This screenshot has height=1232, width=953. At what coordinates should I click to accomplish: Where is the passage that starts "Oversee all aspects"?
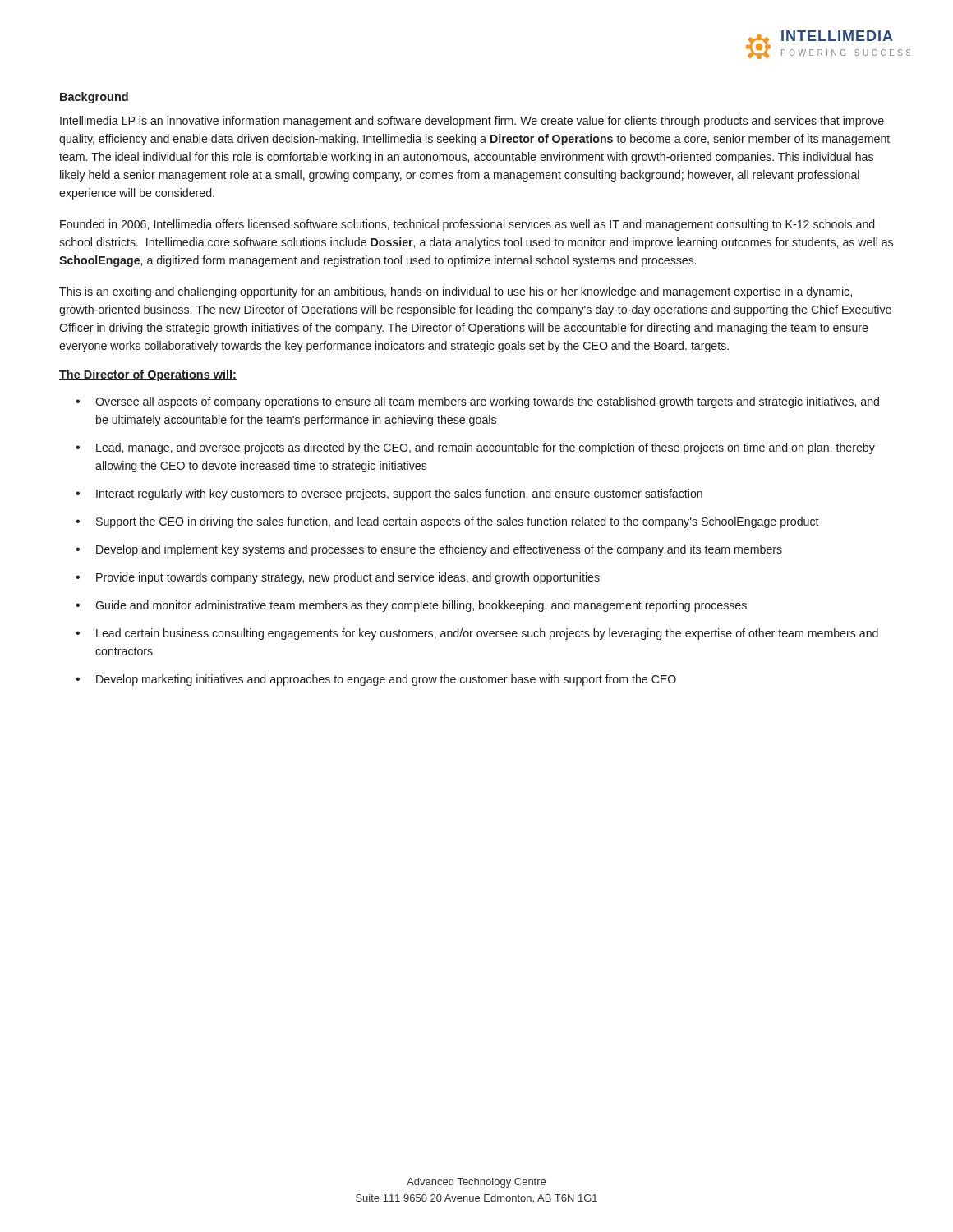(x=488, y=411)
